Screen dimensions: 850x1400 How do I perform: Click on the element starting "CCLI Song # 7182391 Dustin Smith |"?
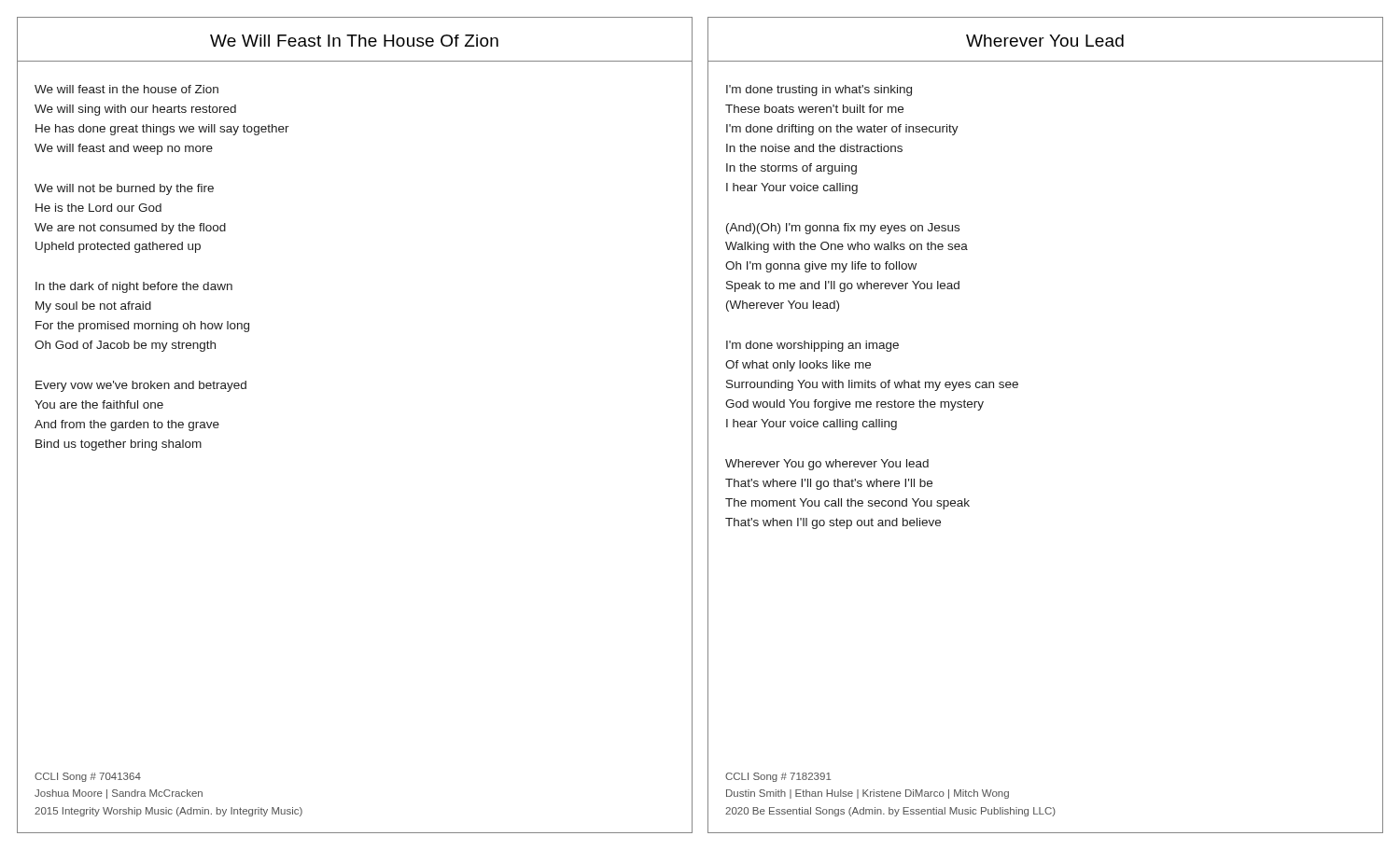(890, 793)
